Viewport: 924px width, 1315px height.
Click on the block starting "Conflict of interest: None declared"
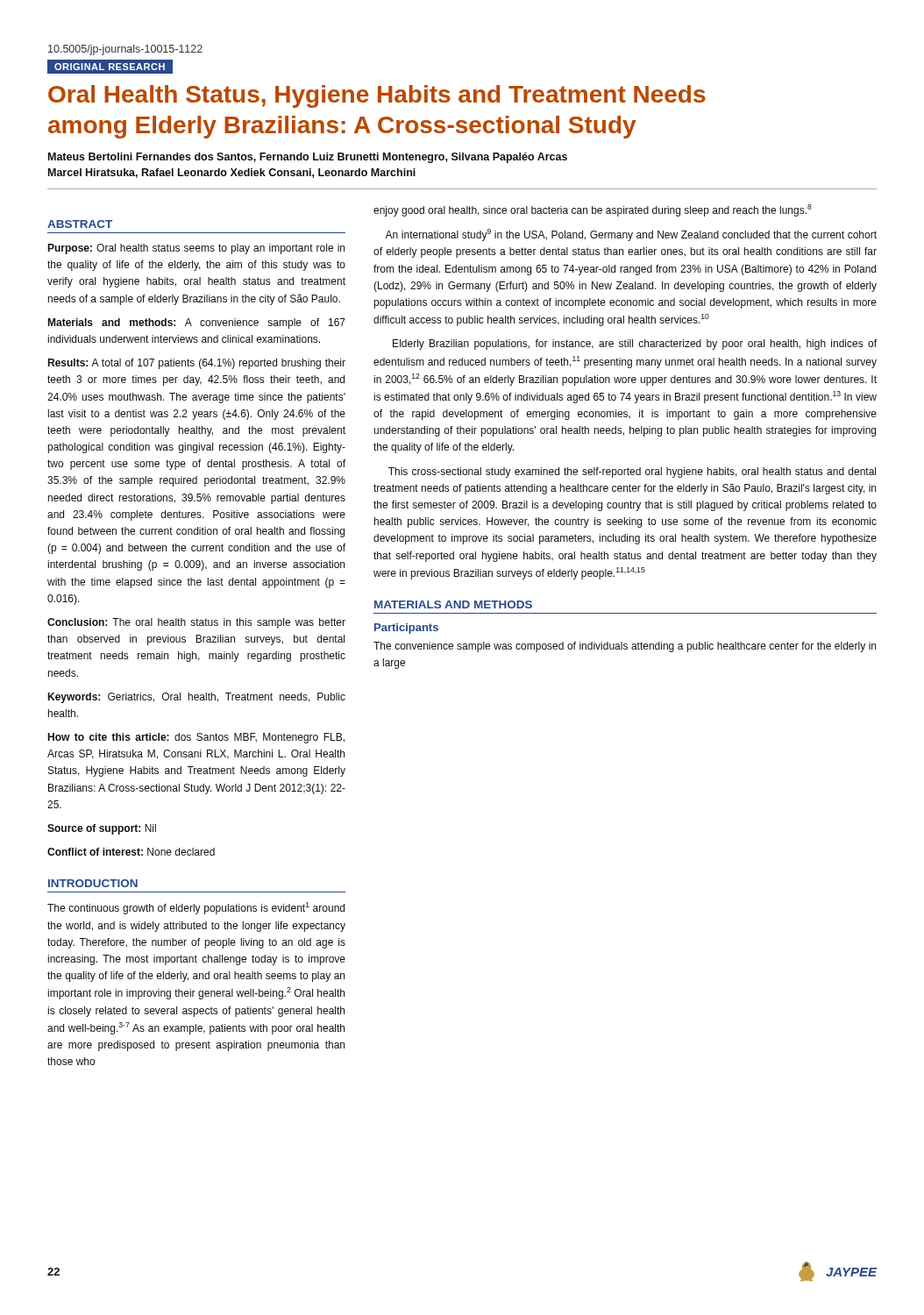(x=131, y=852)
